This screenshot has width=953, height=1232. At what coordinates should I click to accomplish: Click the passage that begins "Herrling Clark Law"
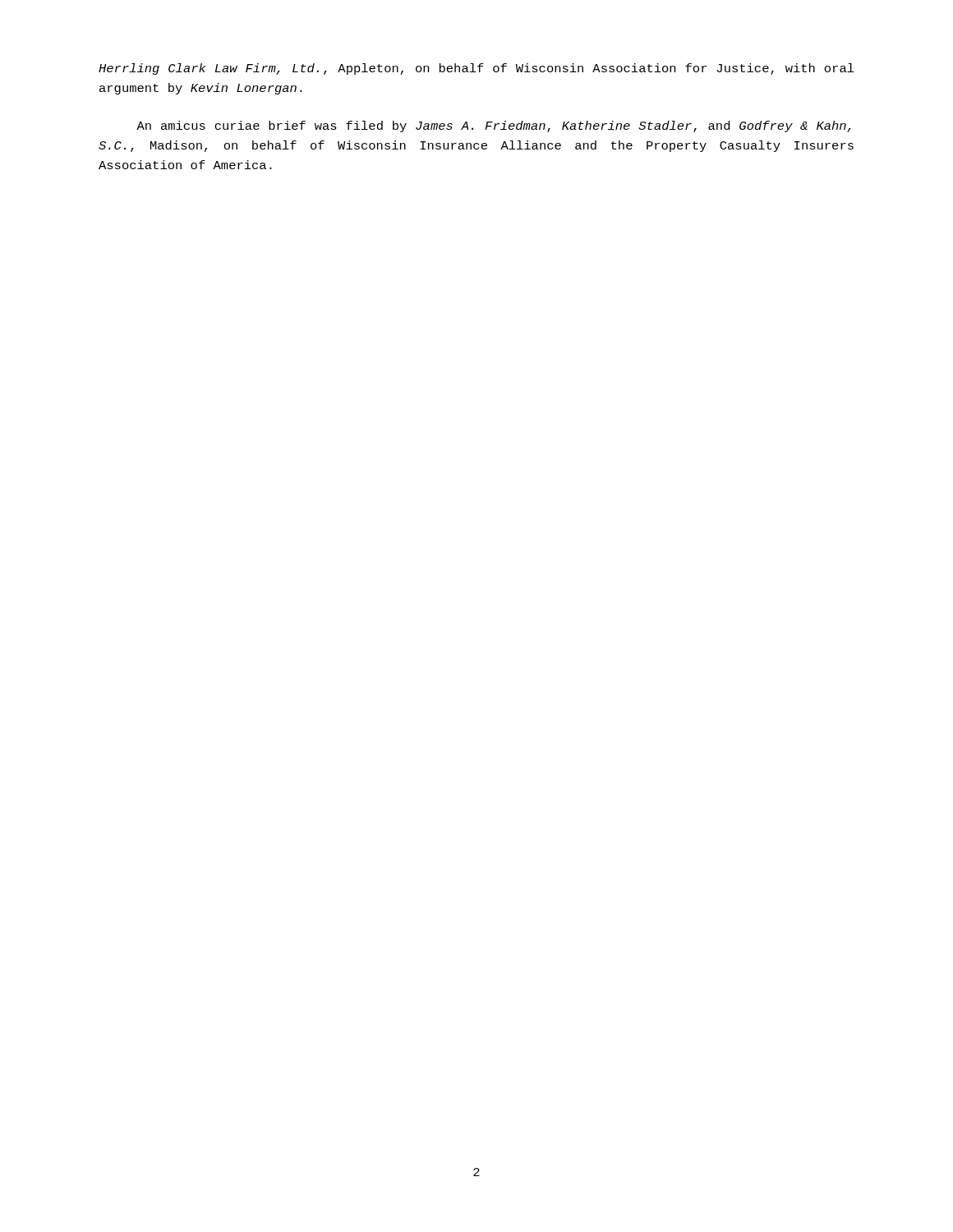(476, 79)
